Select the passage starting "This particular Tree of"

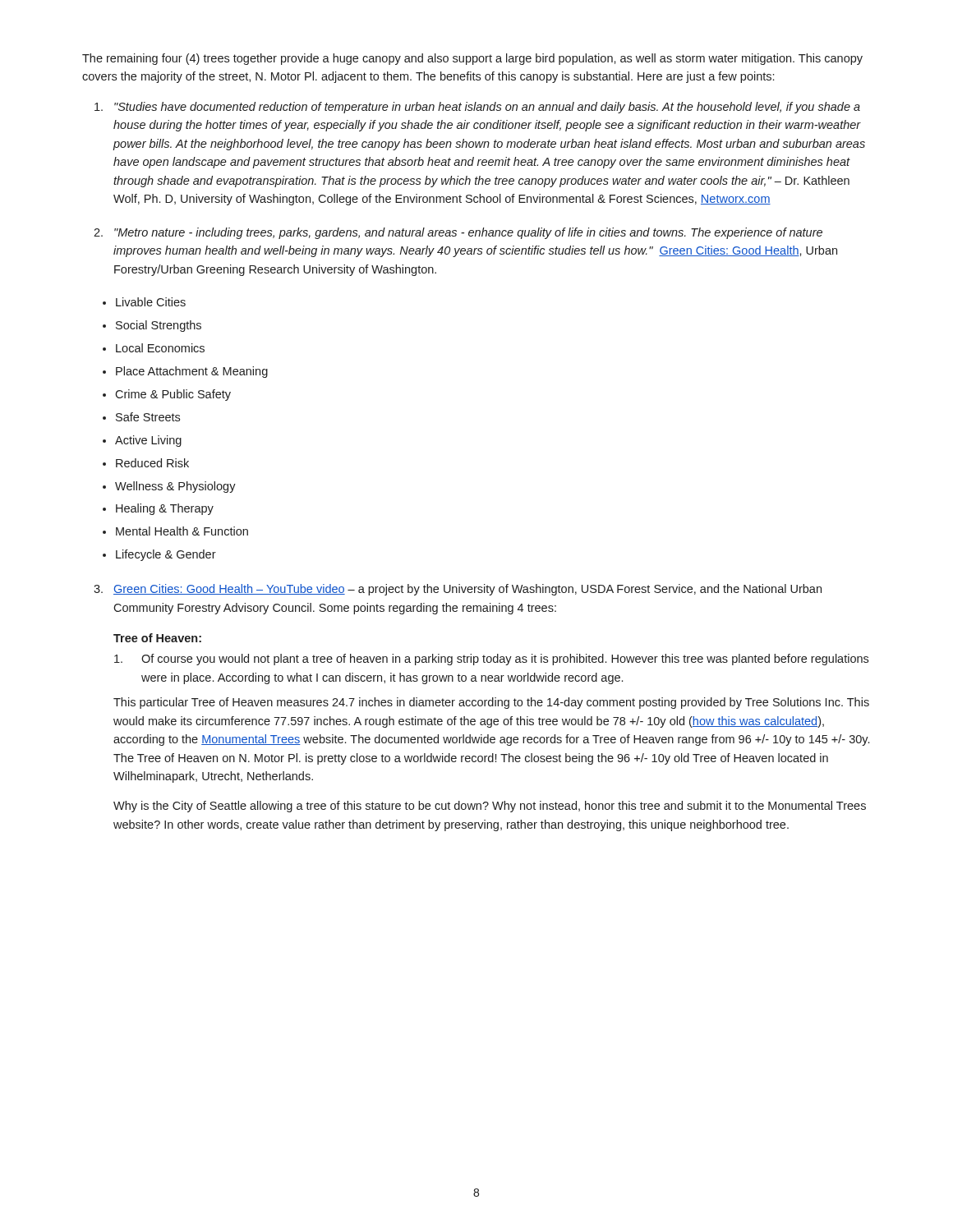(x=492, y=739)
